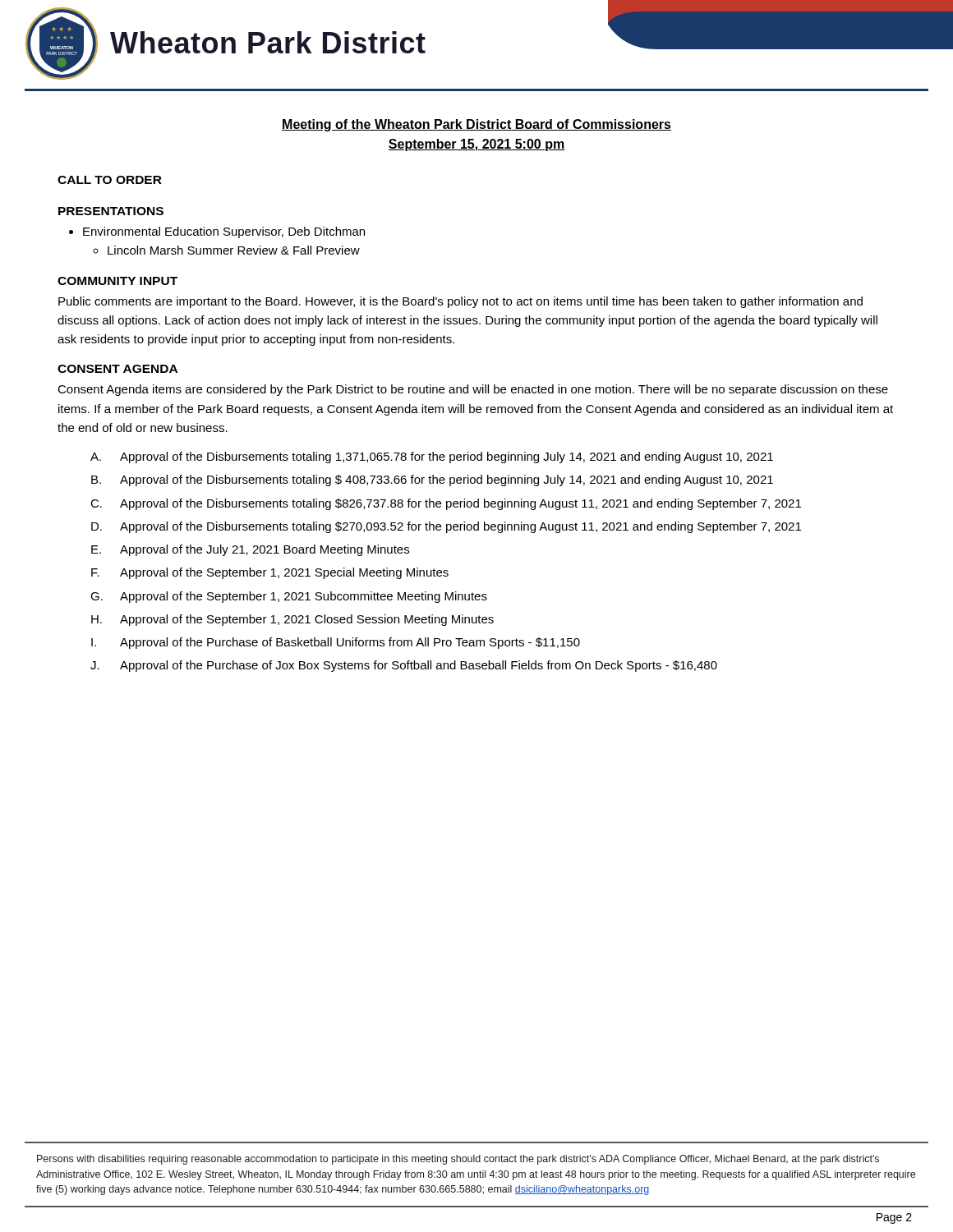Find the list item that says "J. Approval of the Purchase of Jox Box"
The width and height of the screenshot is (953, 1232).
tap(404, 665)
